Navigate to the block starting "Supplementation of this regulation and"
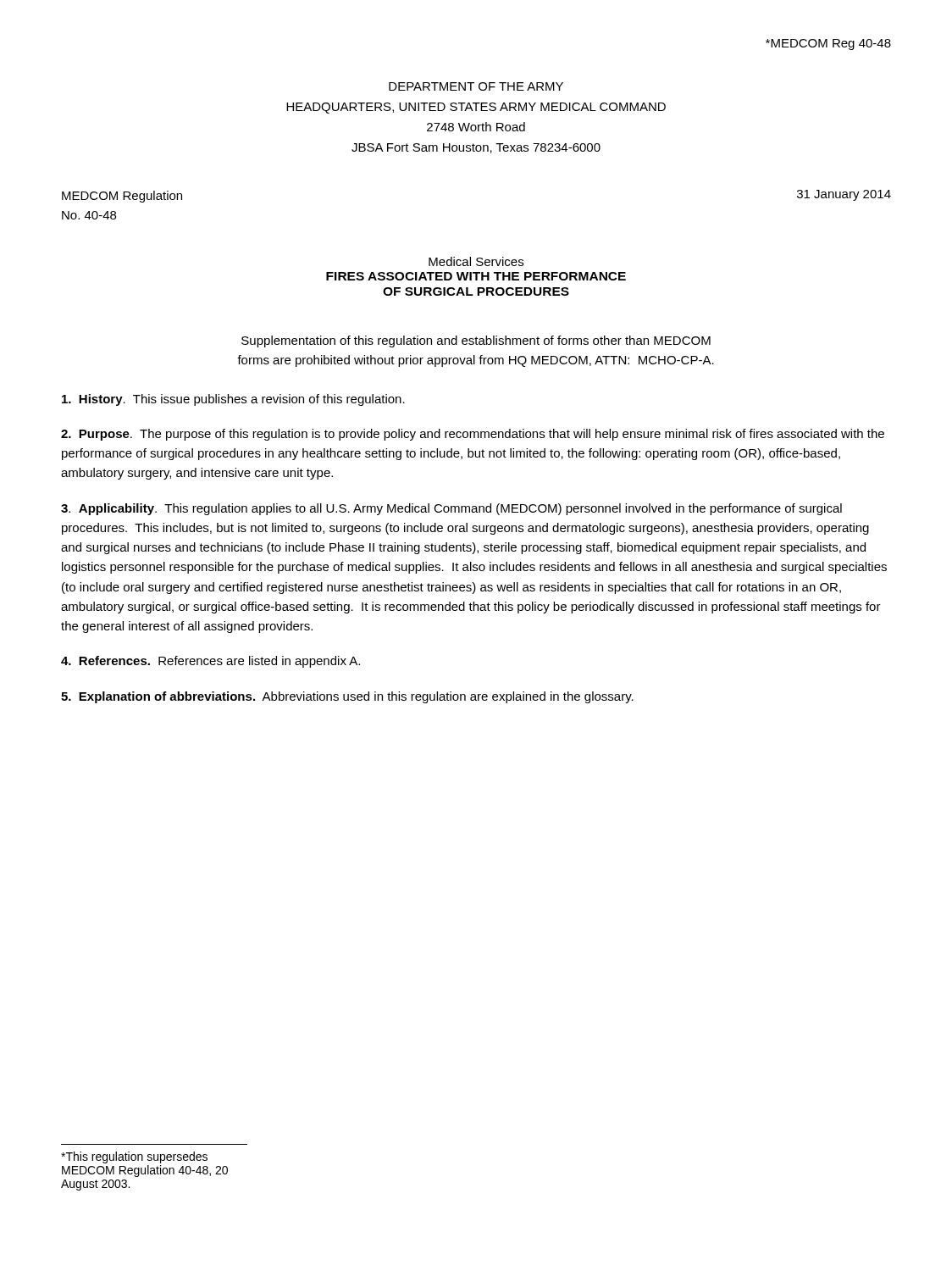952x1271 pixels. tap(476, 350)
